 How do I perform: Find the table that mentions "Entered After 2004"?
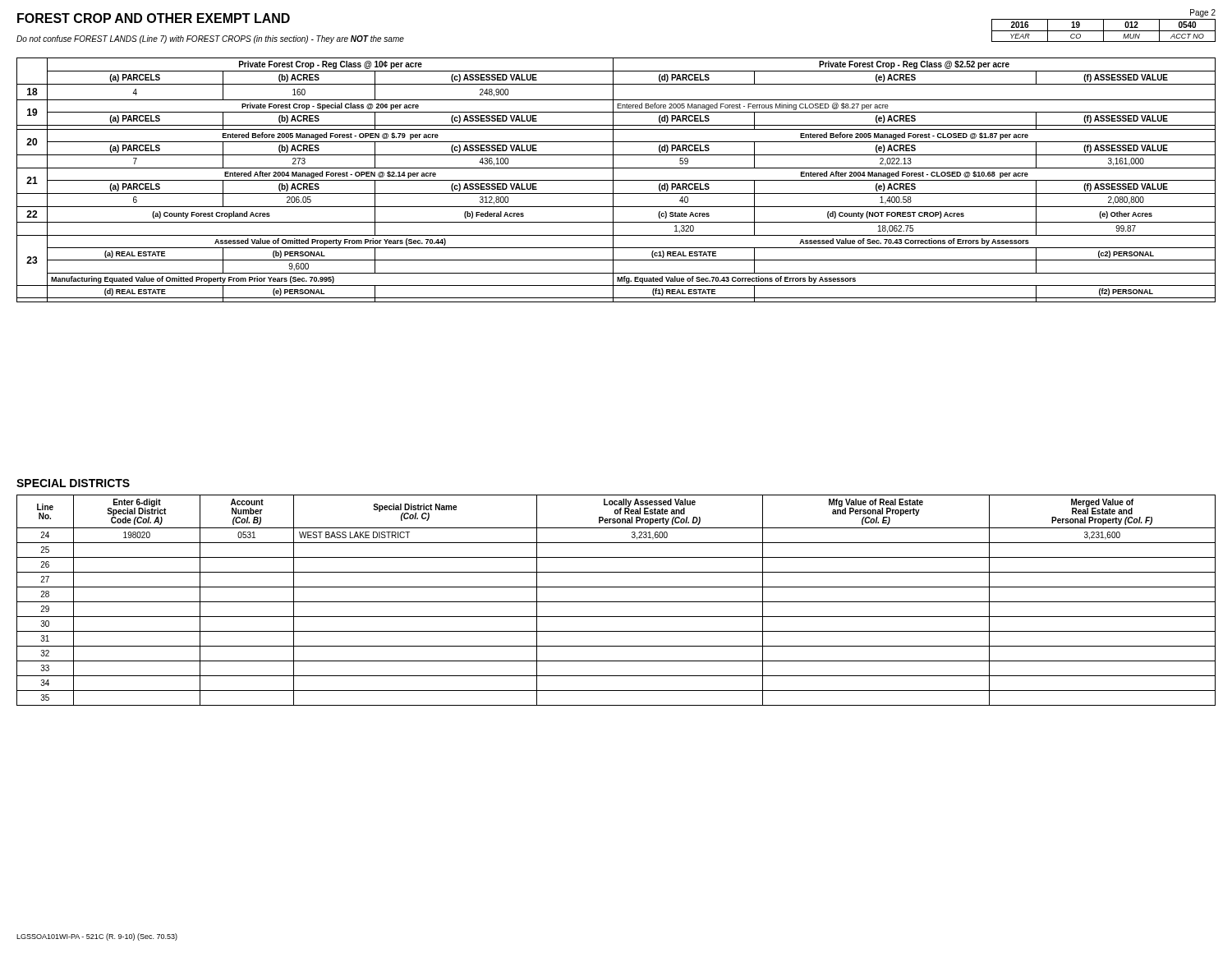(616, 180)
